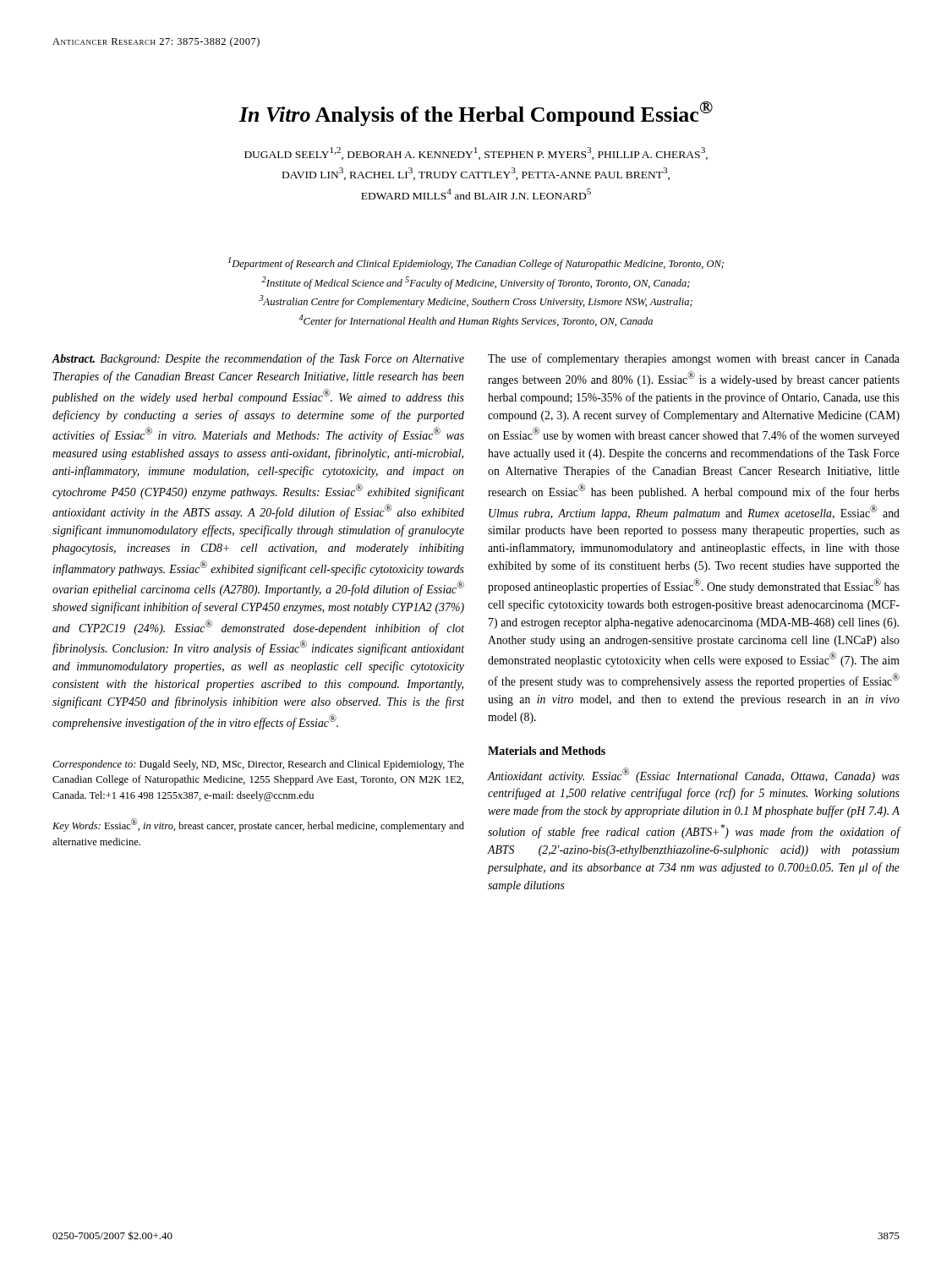952x1268 pixels.
Task: Where is the passage that starts "1Department of Research and Clinical"?
Action: coord(476,291)
